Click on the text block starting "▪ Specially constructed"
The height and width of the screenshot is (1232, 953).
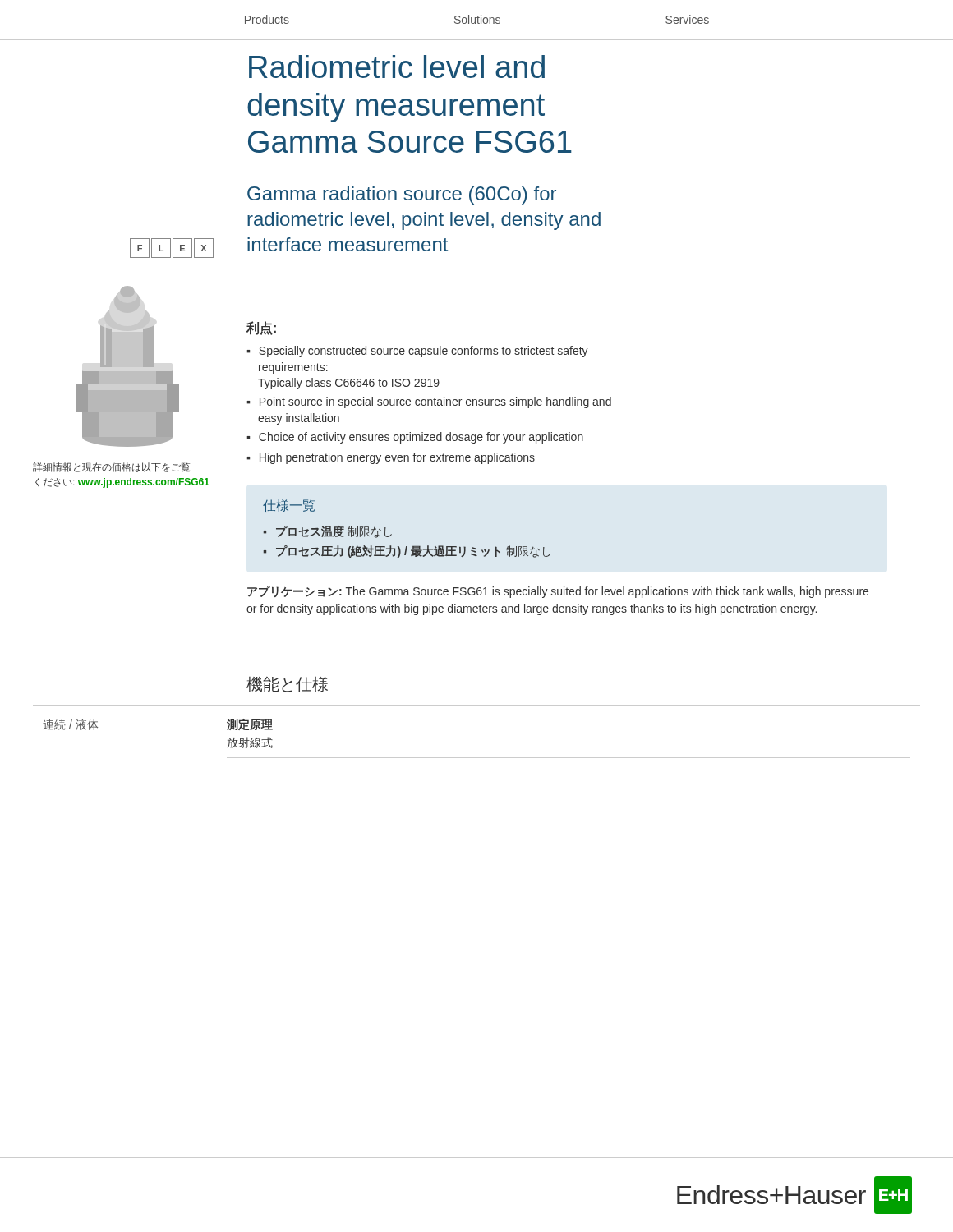[x=417, y=368]
